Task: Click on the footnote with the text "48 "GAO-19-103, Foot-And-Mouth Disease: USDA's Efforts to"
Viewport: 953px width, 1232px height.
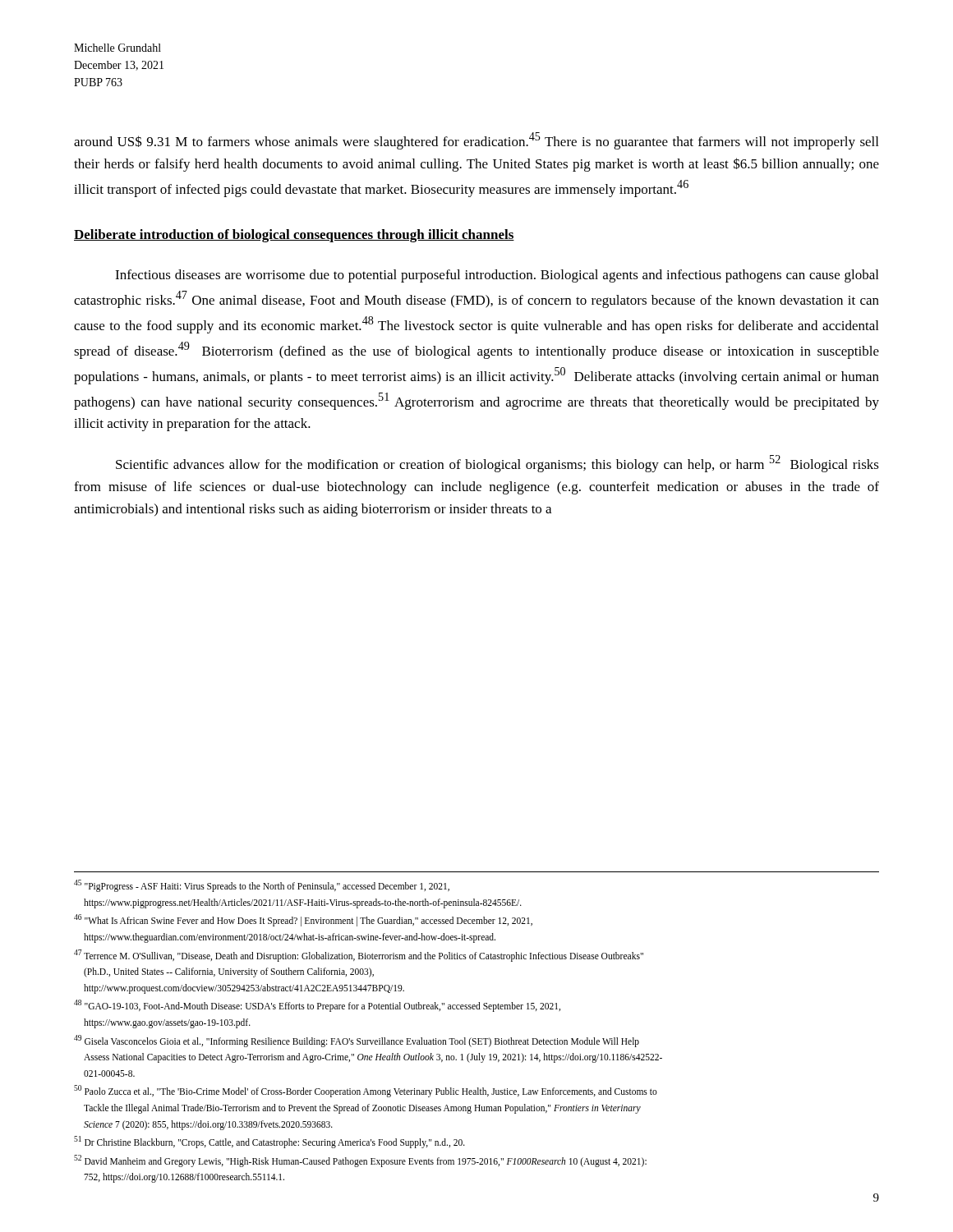Action: pos(317,1005)
